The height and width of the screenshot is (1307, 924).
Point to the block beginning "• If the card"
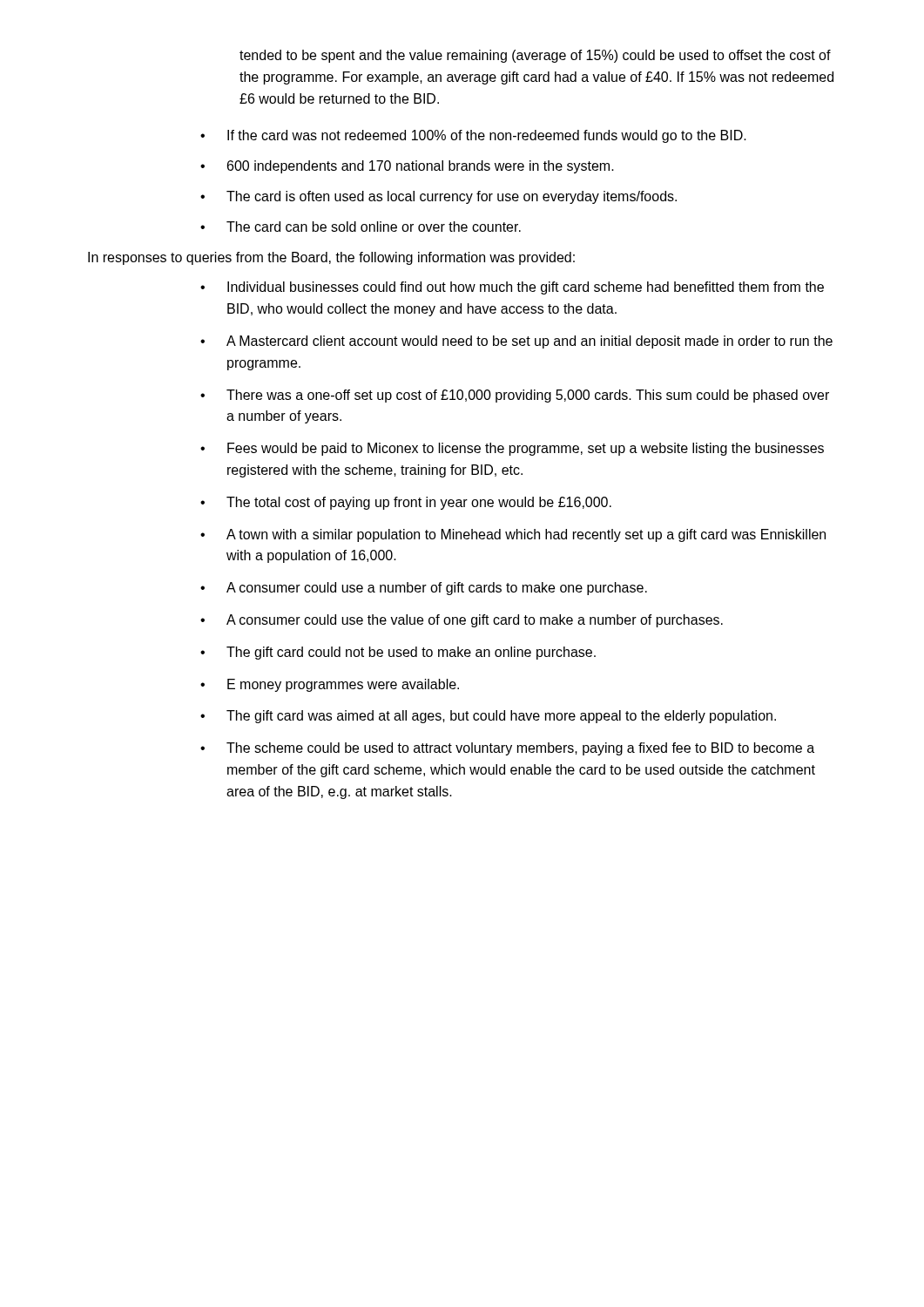[514, 137]
